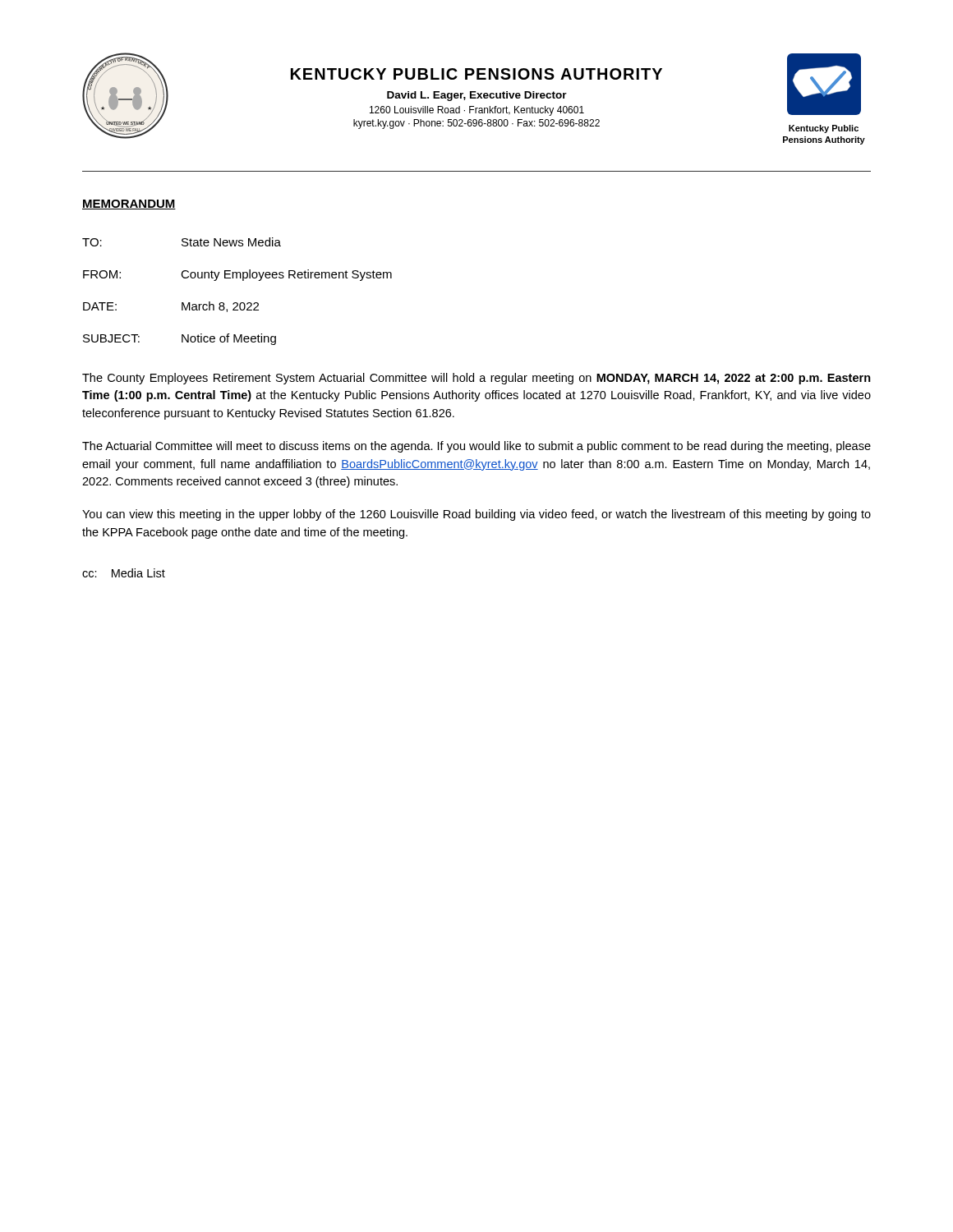
Task: Where is the passage that starts "SUBJECT: Notice of"?
Action: (180, 339)
